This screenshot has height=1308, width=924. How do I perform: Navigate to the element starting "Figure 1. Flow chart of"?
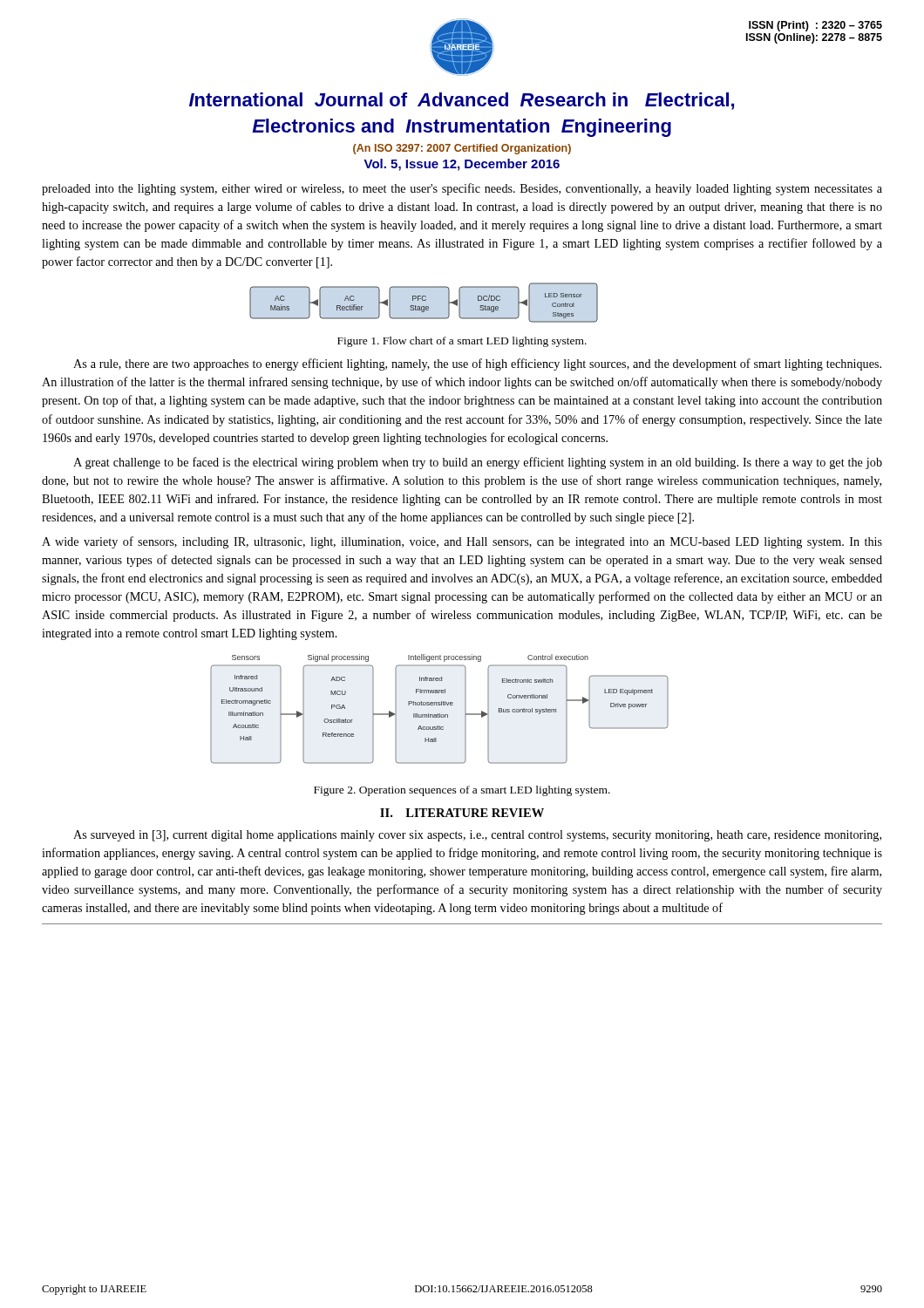462,341
